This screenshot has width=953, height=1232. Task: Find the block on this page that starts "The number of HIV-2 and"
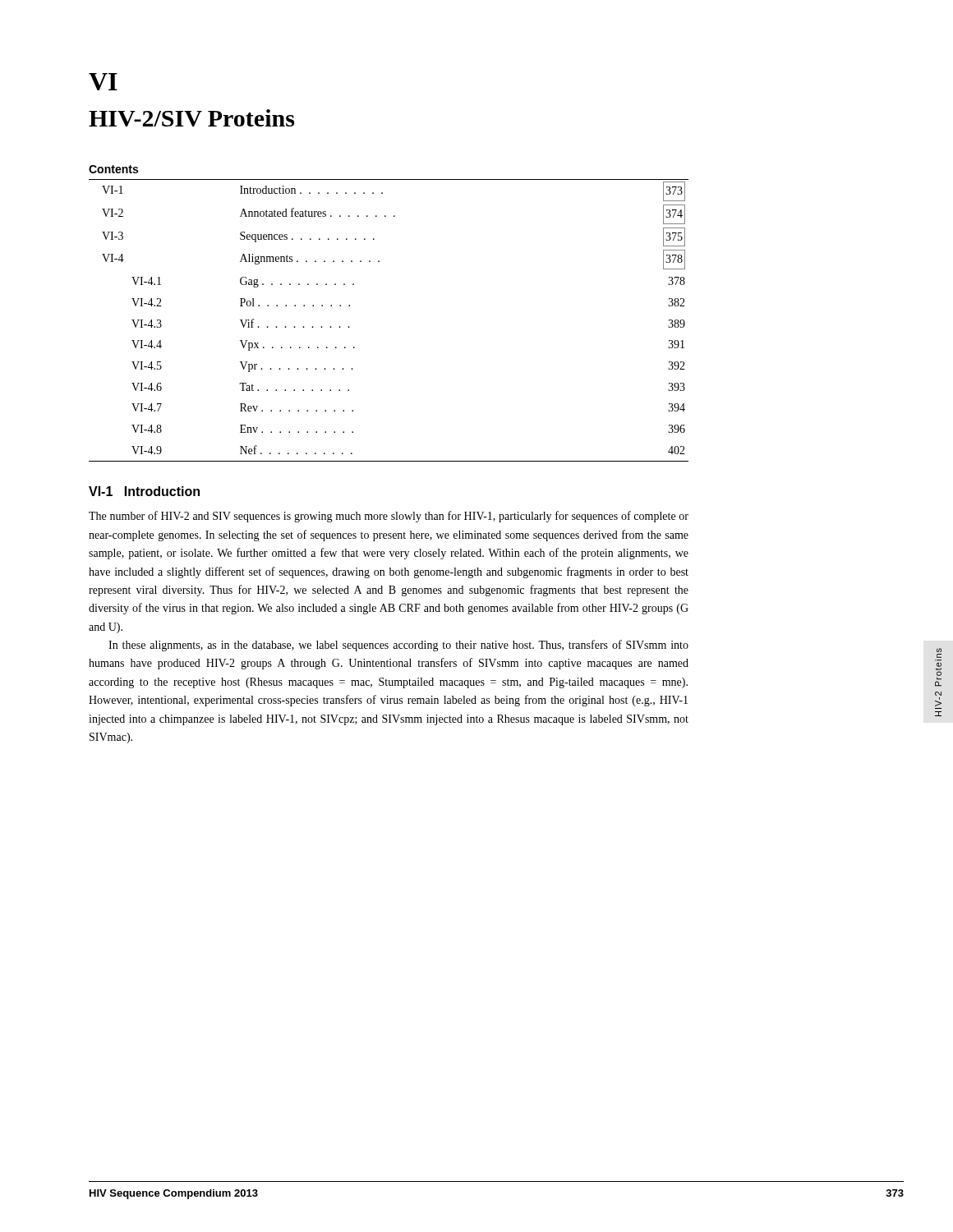(x=389, y=517)
